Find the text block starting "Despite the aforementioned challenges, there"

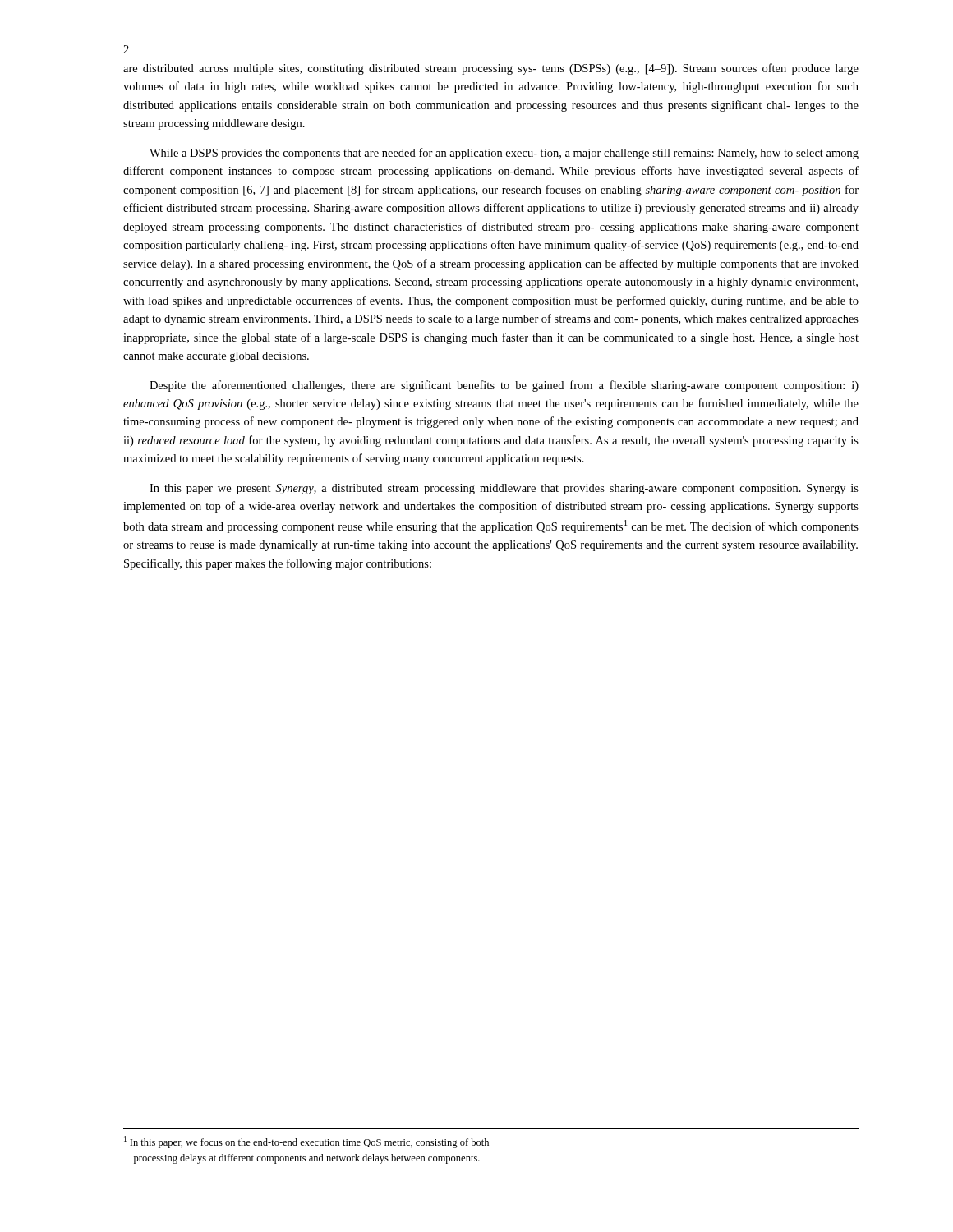tap(491, 422)
